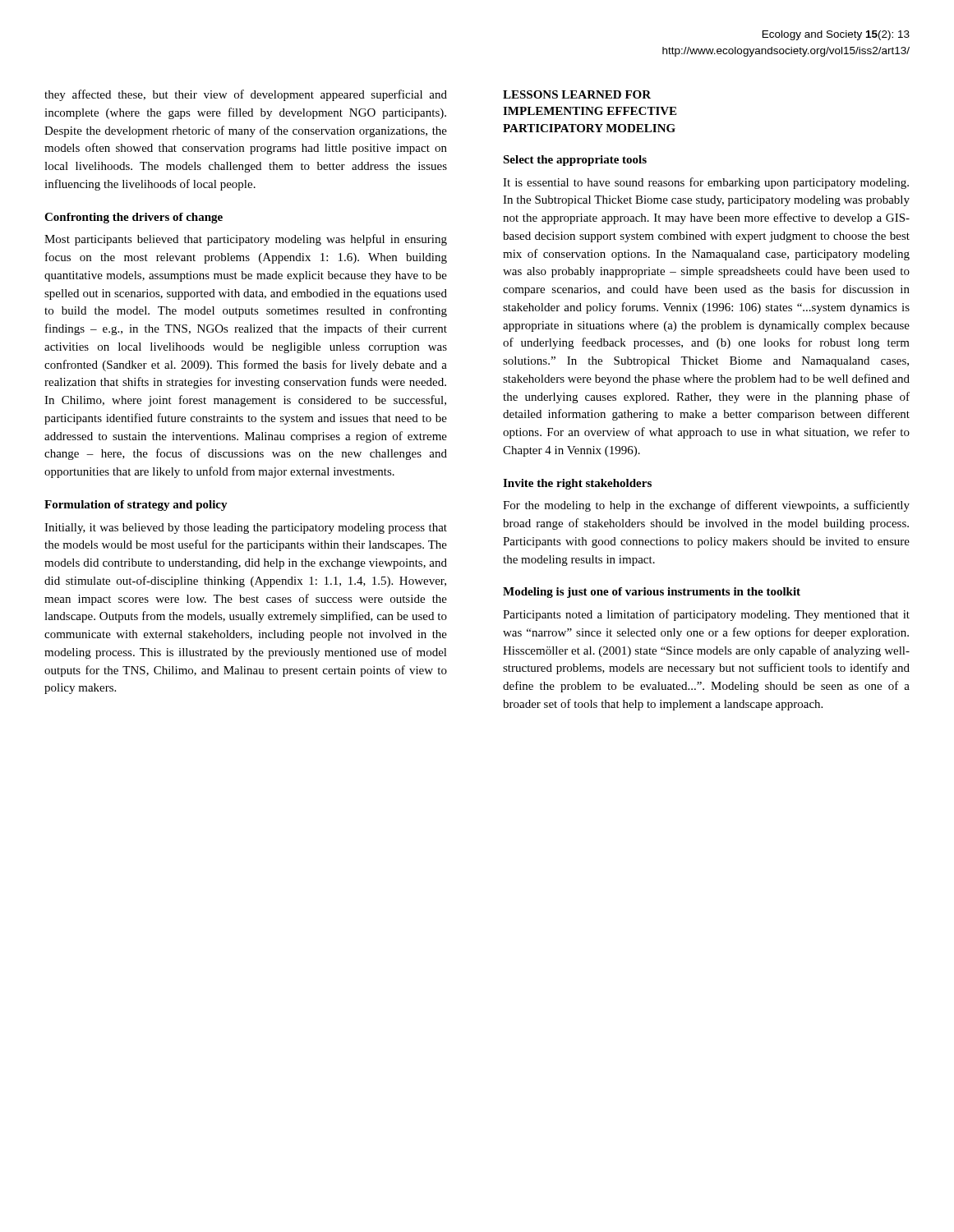The width and height of the screenshot is (954, 1232).
Task: Find the passage starting "they affected these, but their view of"
Action: (246, 140)
